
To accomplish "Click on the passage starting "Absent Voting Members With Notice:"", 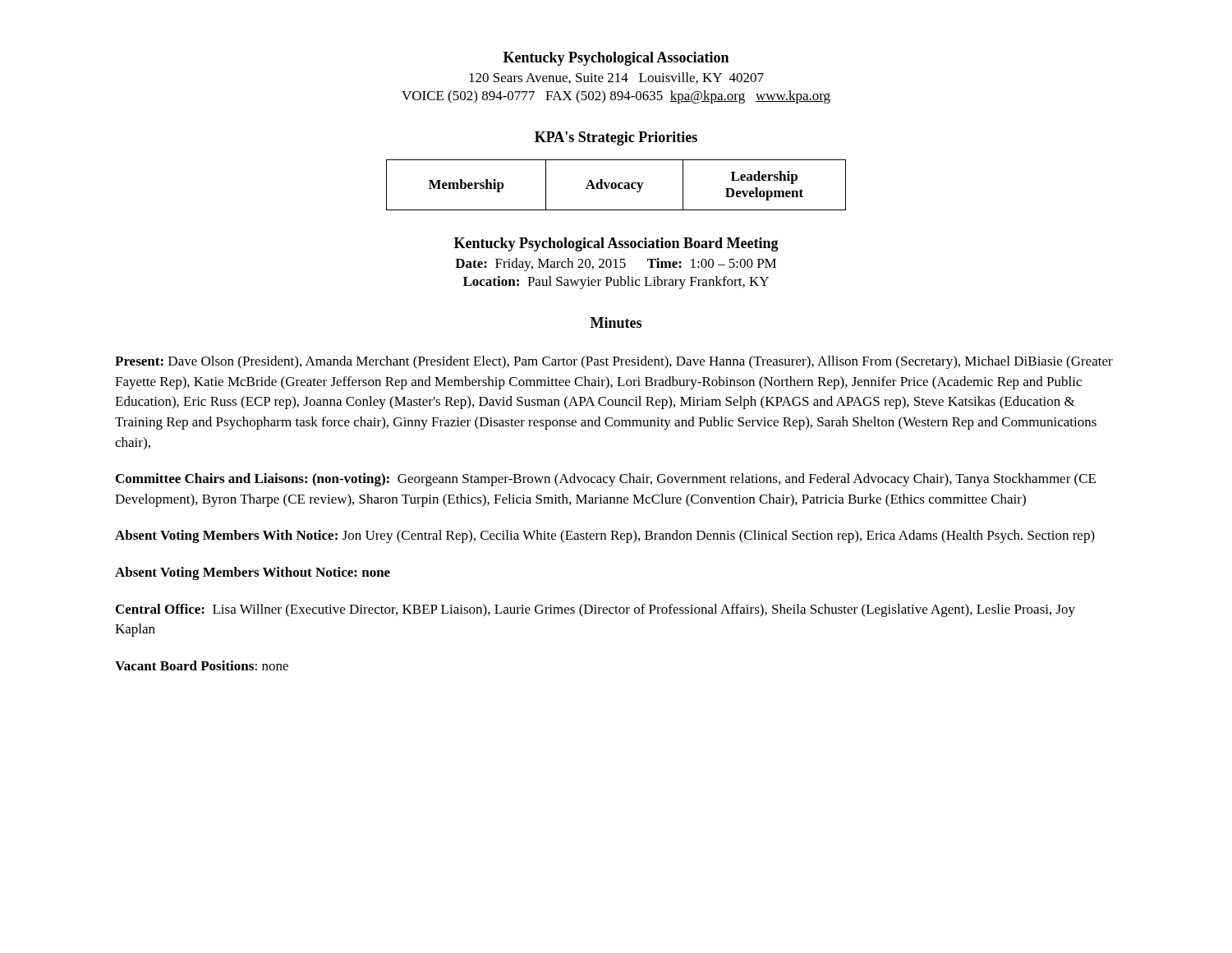I will 605,536.
